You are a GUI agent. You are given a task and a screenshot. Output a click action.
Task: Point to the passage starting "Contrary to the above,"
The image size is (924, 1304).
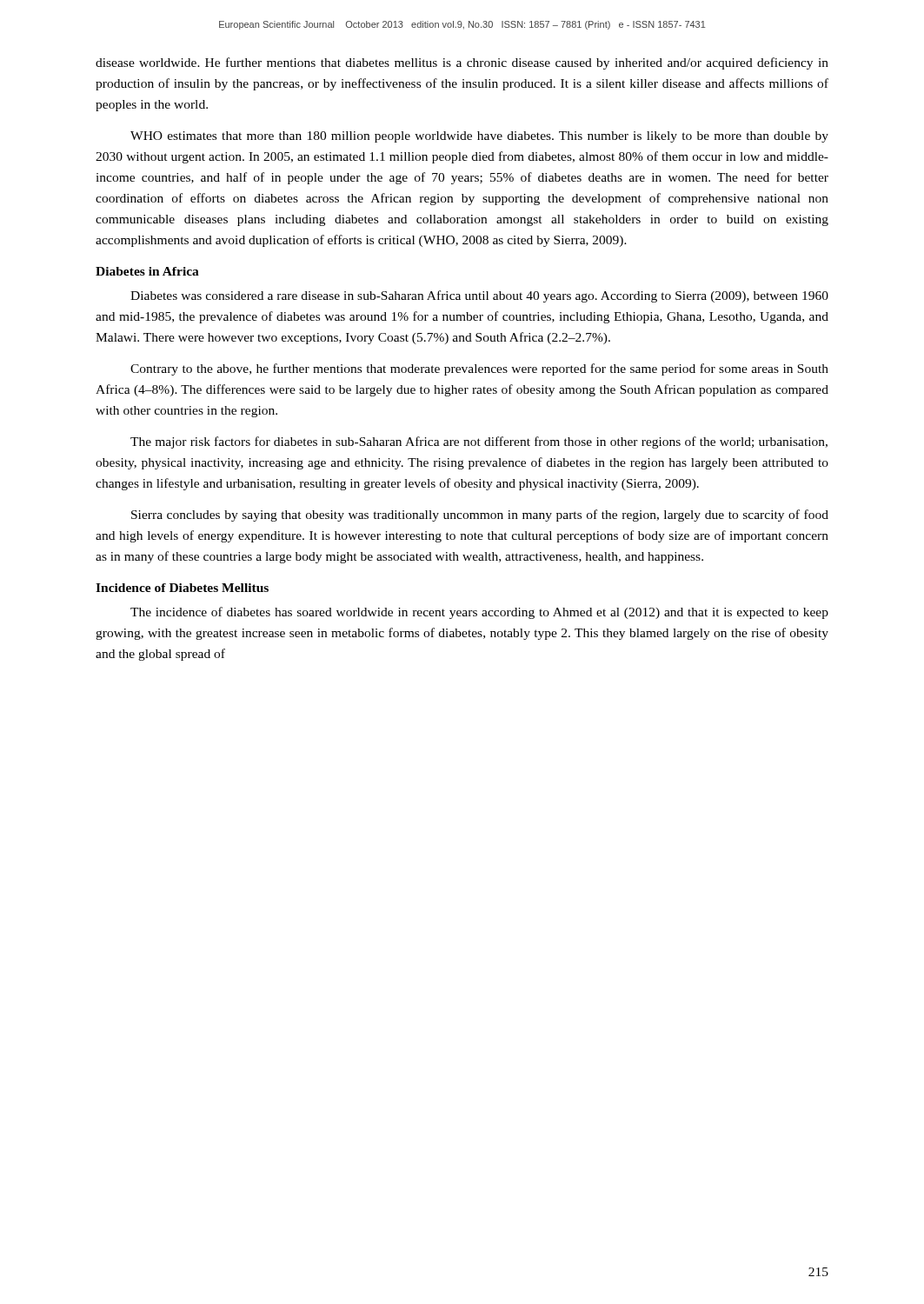(x=462, y=390)
